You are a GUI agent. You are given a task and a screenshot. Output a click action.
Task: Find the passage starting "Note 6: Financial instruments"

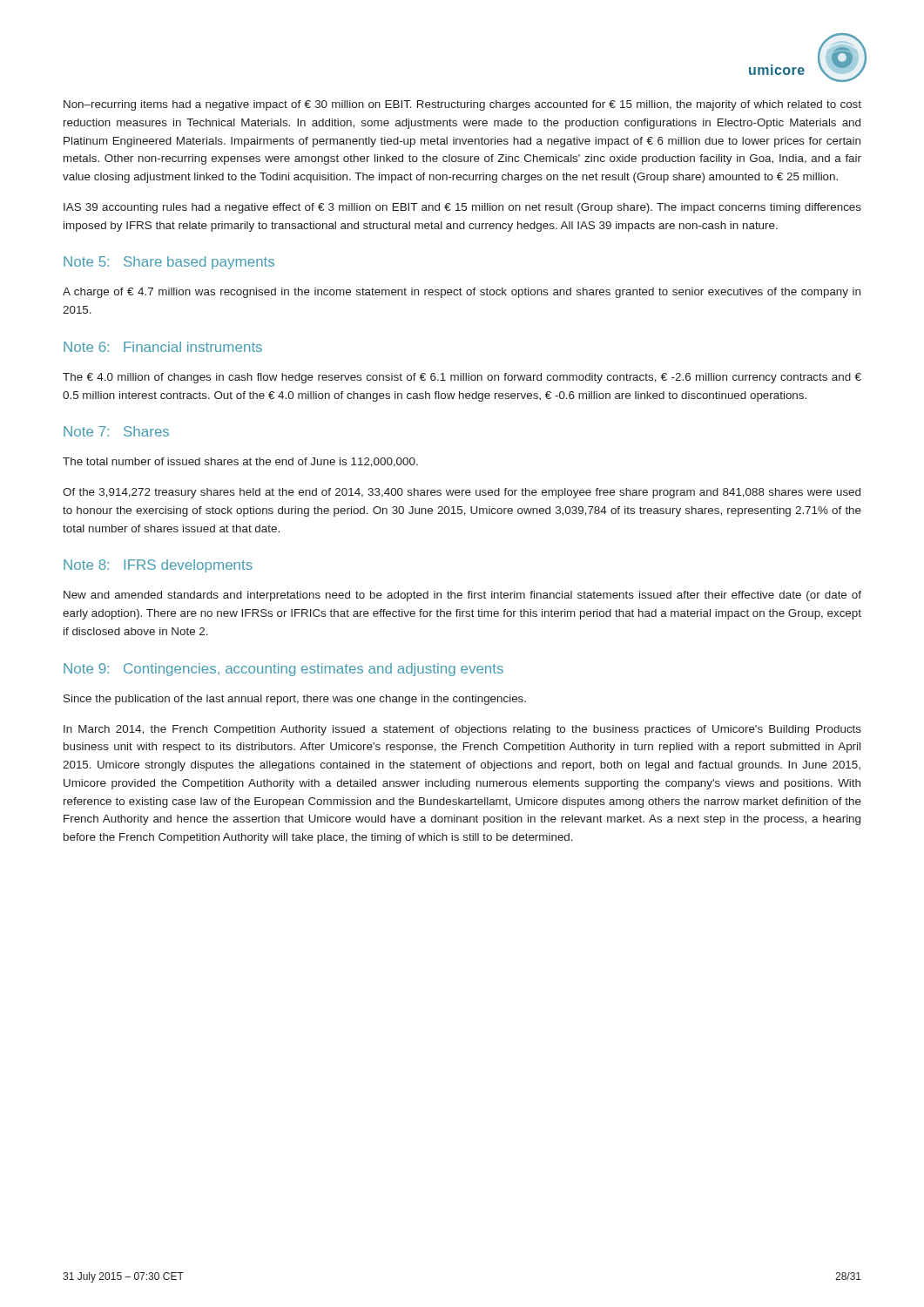click(x=163, y=347)
